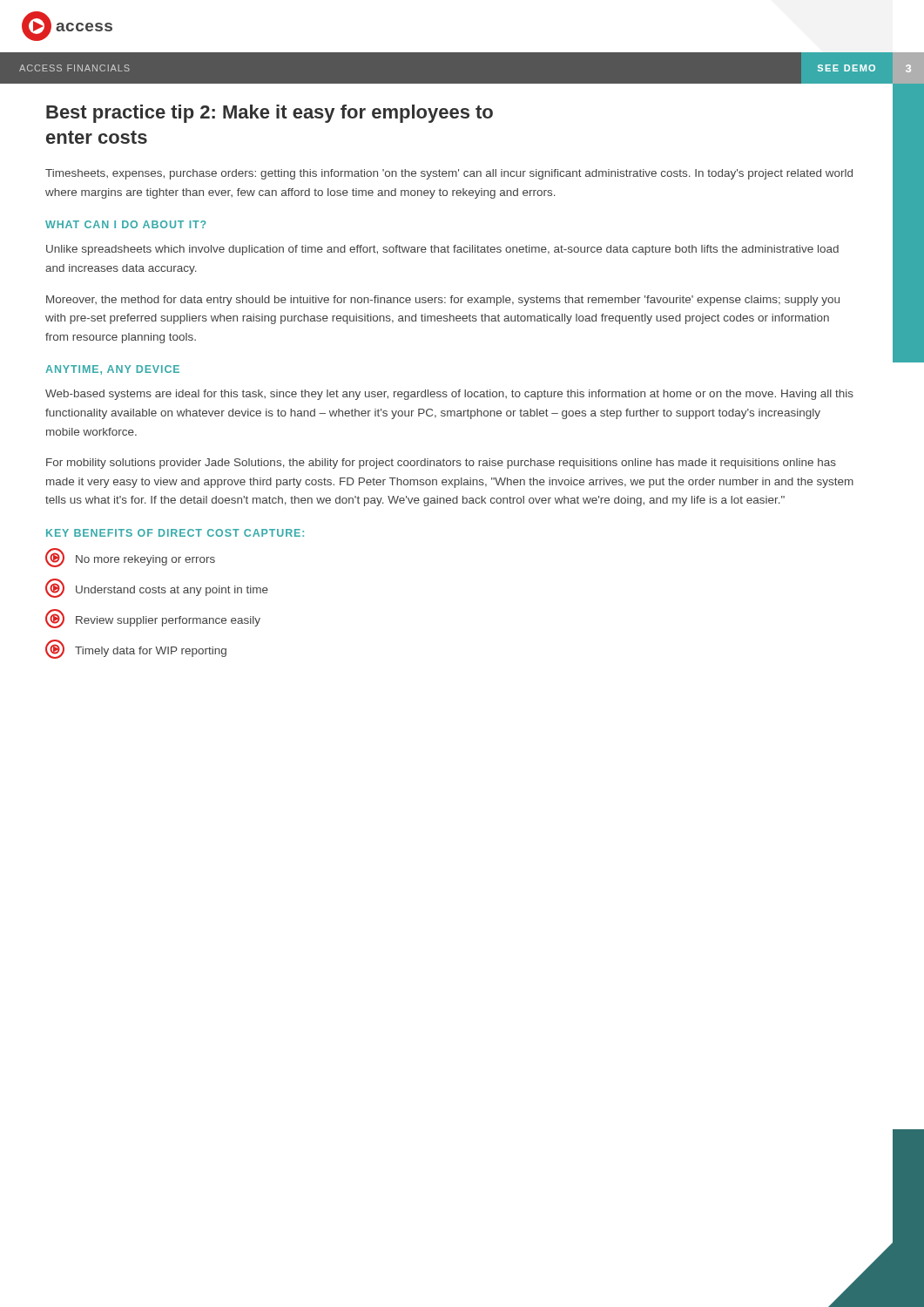924x1307 pixels.
Task: Click where it says "Understand costs at any point in time"
Action: point(157,589)
